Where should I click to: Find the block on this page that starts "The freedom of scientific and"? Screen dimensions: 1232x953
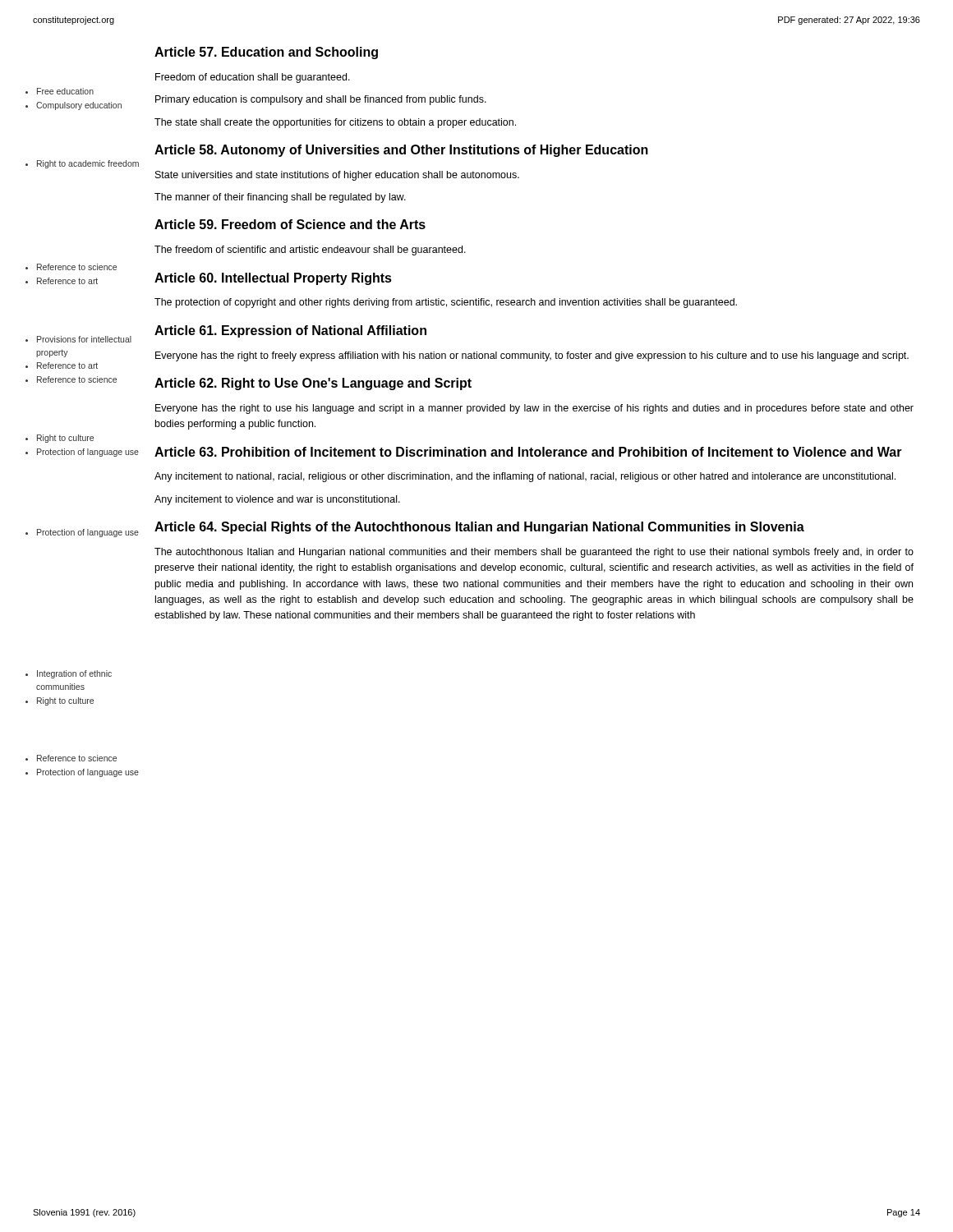[x=310, y=250]
